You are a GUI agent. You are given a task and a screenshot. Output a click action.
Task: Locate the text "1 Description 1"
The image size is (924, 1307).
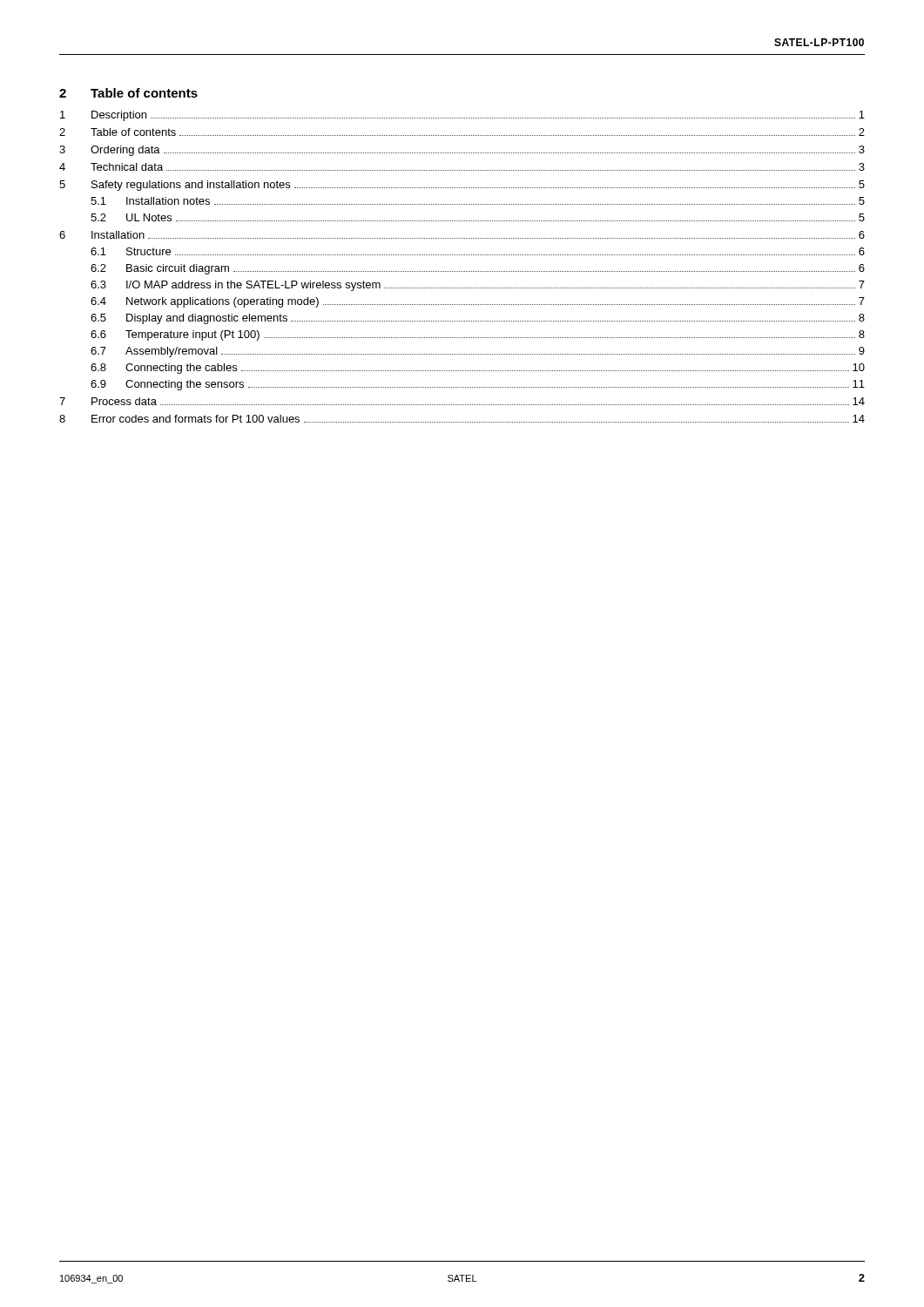coord(462,114)
